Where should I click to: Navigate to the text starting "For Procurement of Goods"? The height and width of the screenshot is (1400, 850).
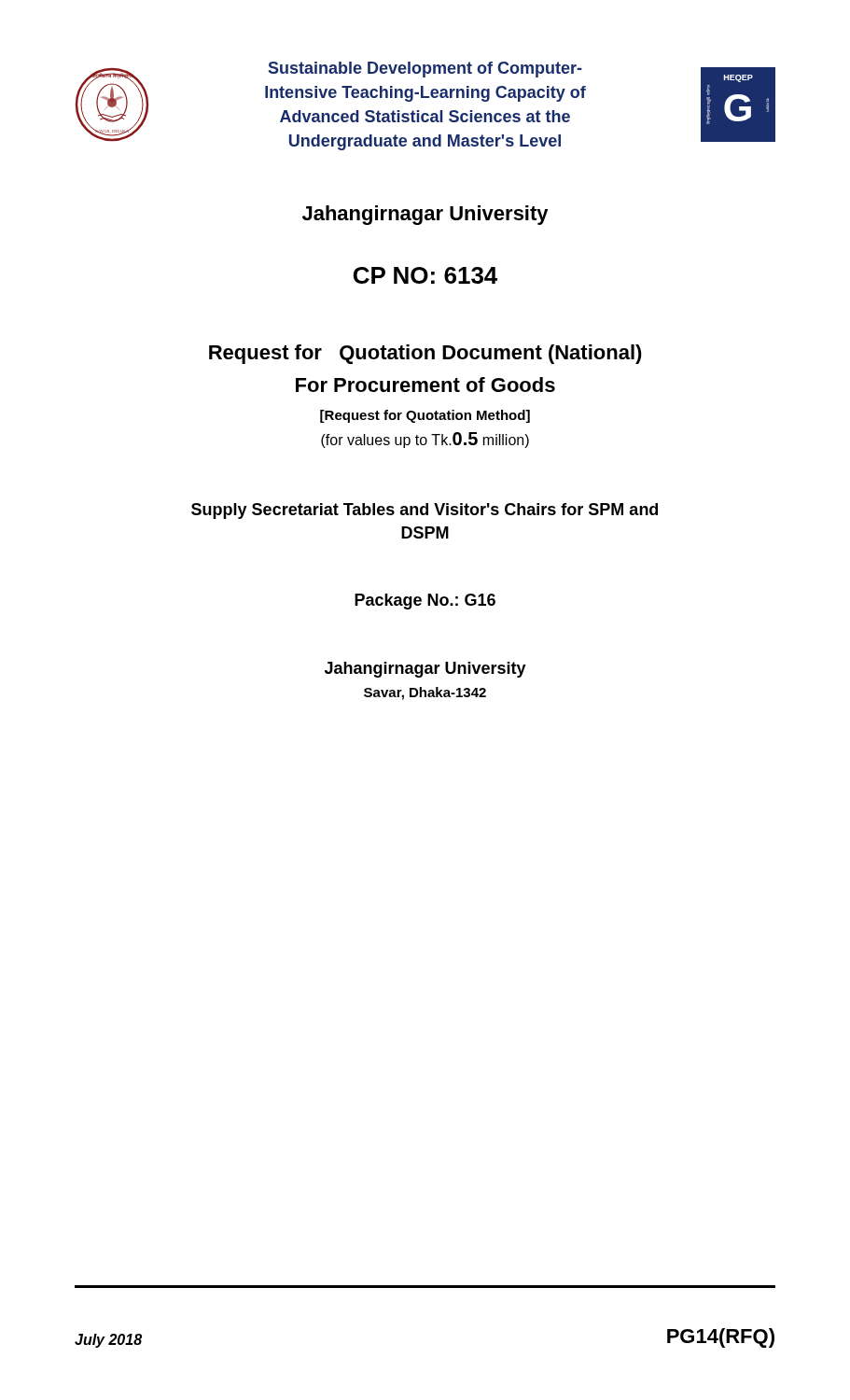425,385
